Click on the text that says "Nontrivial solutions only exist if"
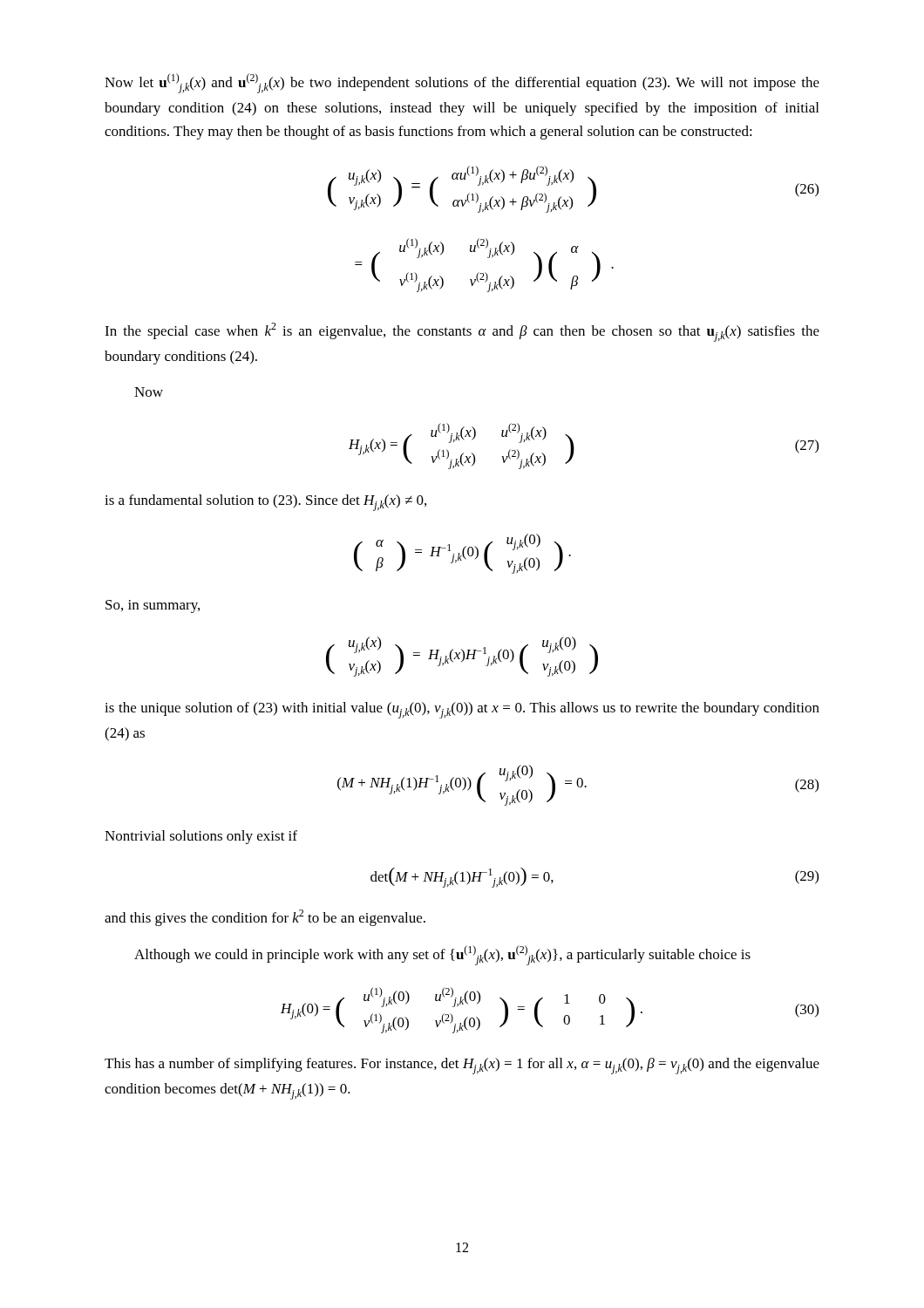The image size is (924, 1308). (x=201, y=837)
